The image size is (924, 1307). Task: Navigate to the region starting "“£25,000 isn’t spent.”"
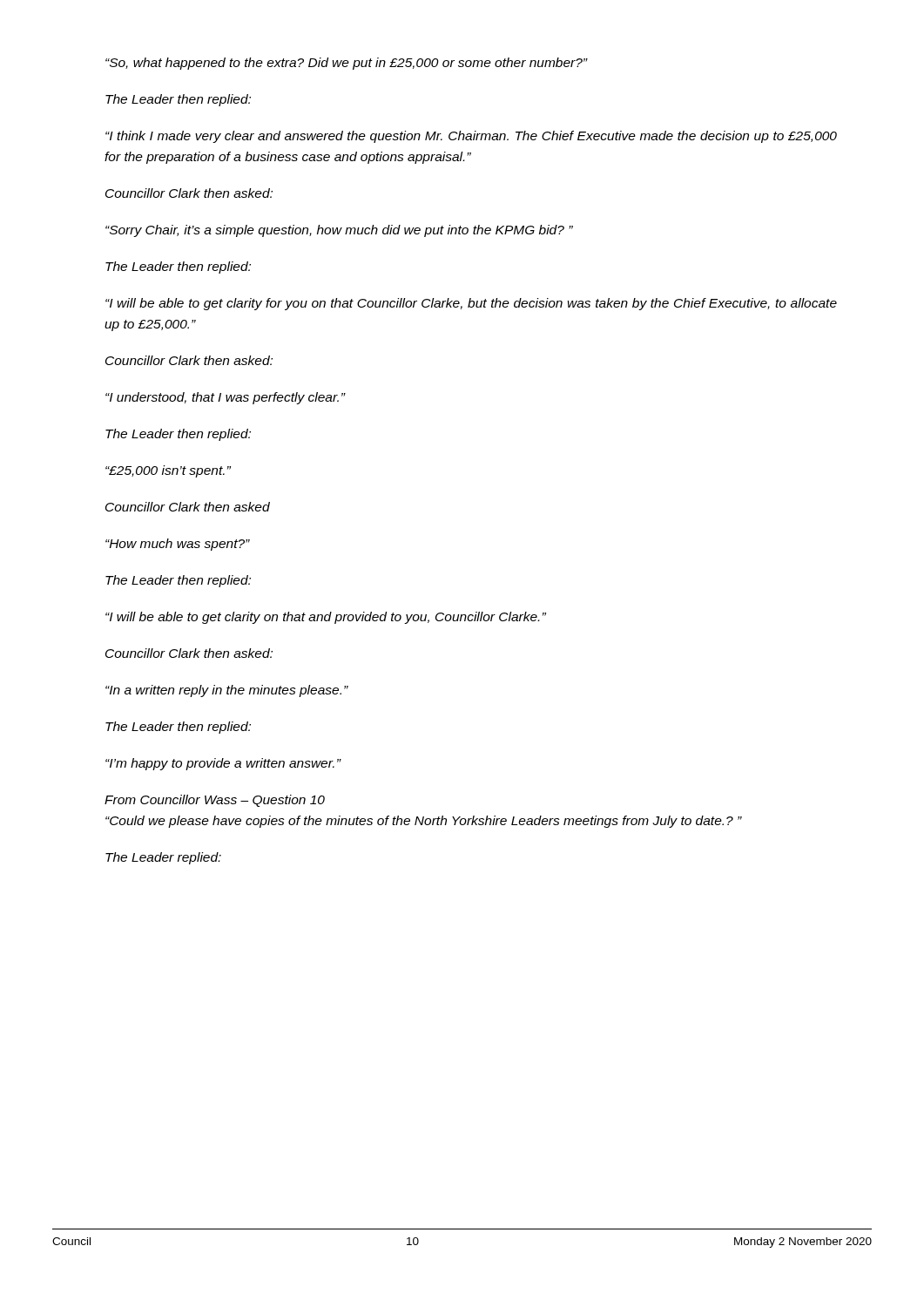(x=168, y=470)
